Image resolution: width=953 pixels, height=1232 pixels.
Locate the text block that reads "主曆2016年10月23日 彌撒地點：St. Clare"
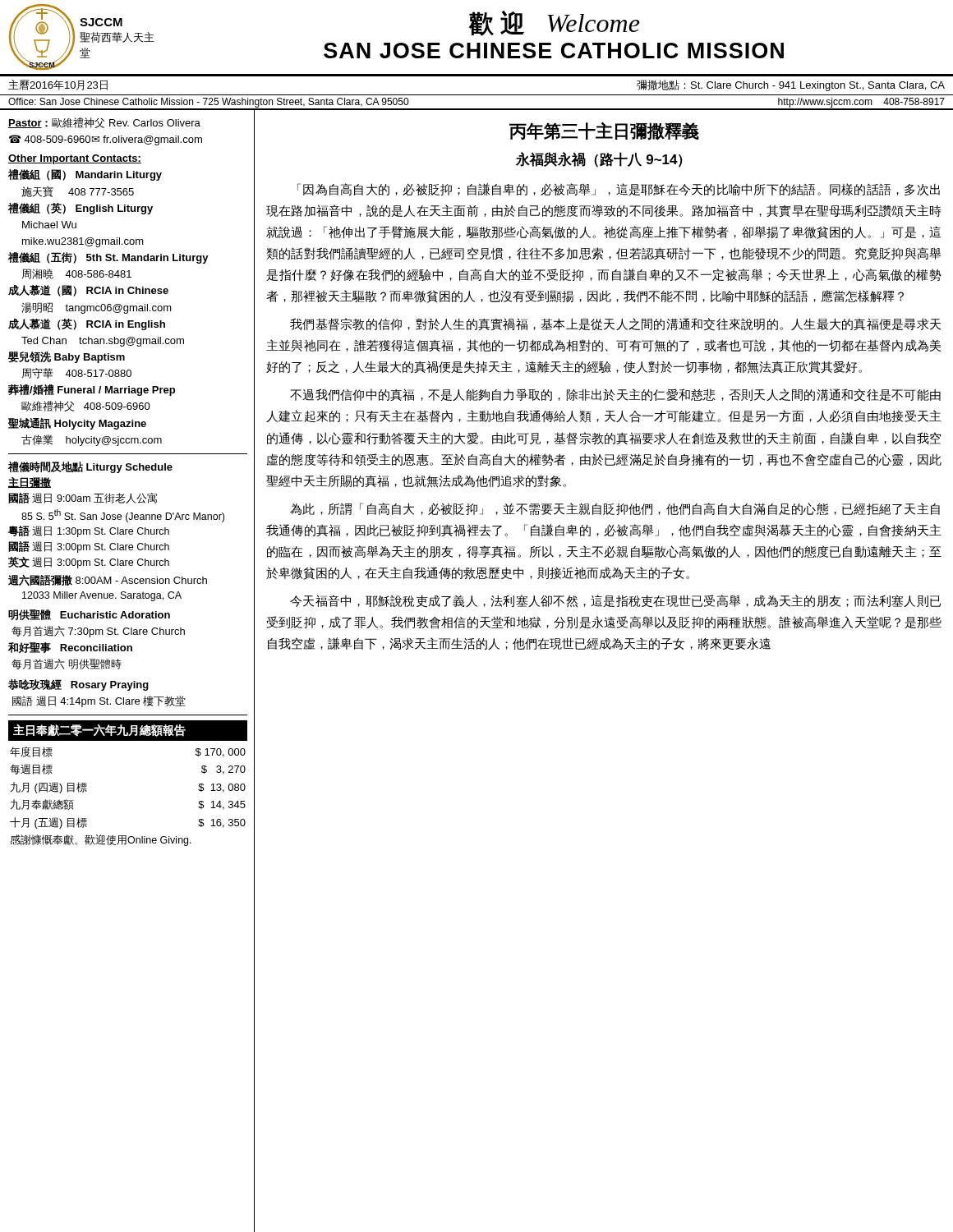pos(476,85)
